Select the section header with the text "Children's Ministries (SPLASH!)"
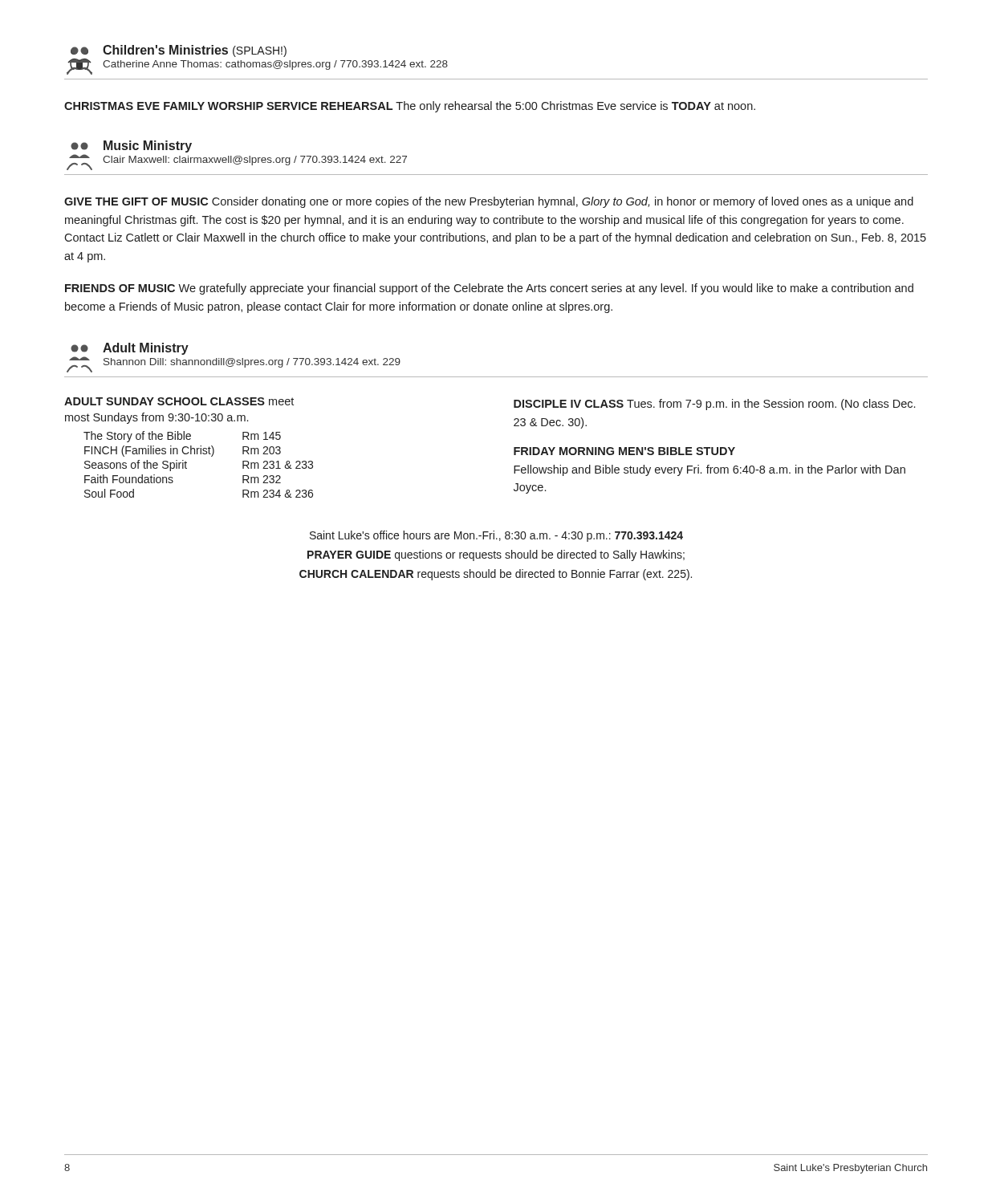This screenshot has width=992, height=1204. click(x=179, y=51)
